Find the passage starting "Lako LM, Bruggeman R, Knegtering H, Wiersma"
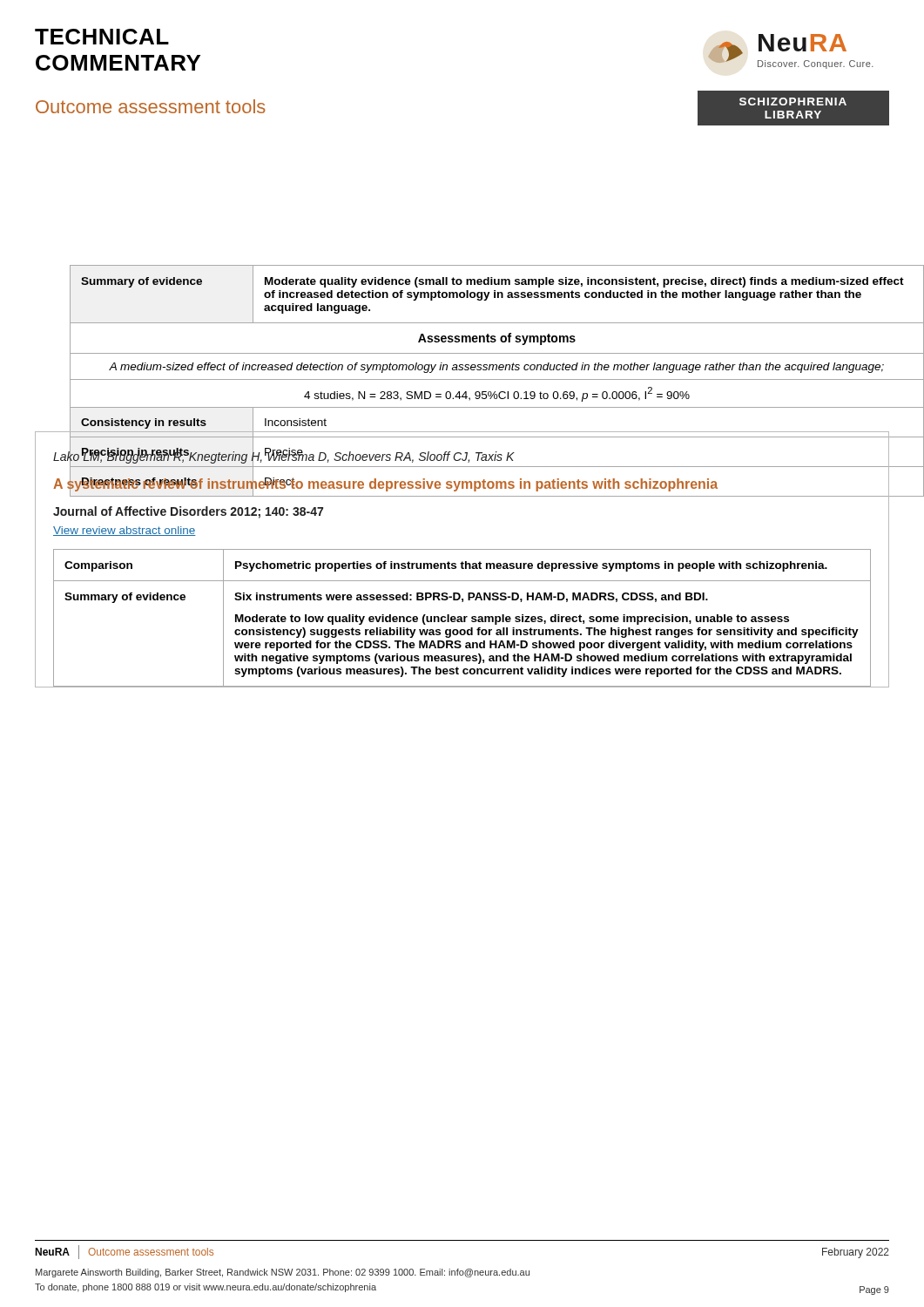This screenshot has height=1307, width=924. (284, 457)
